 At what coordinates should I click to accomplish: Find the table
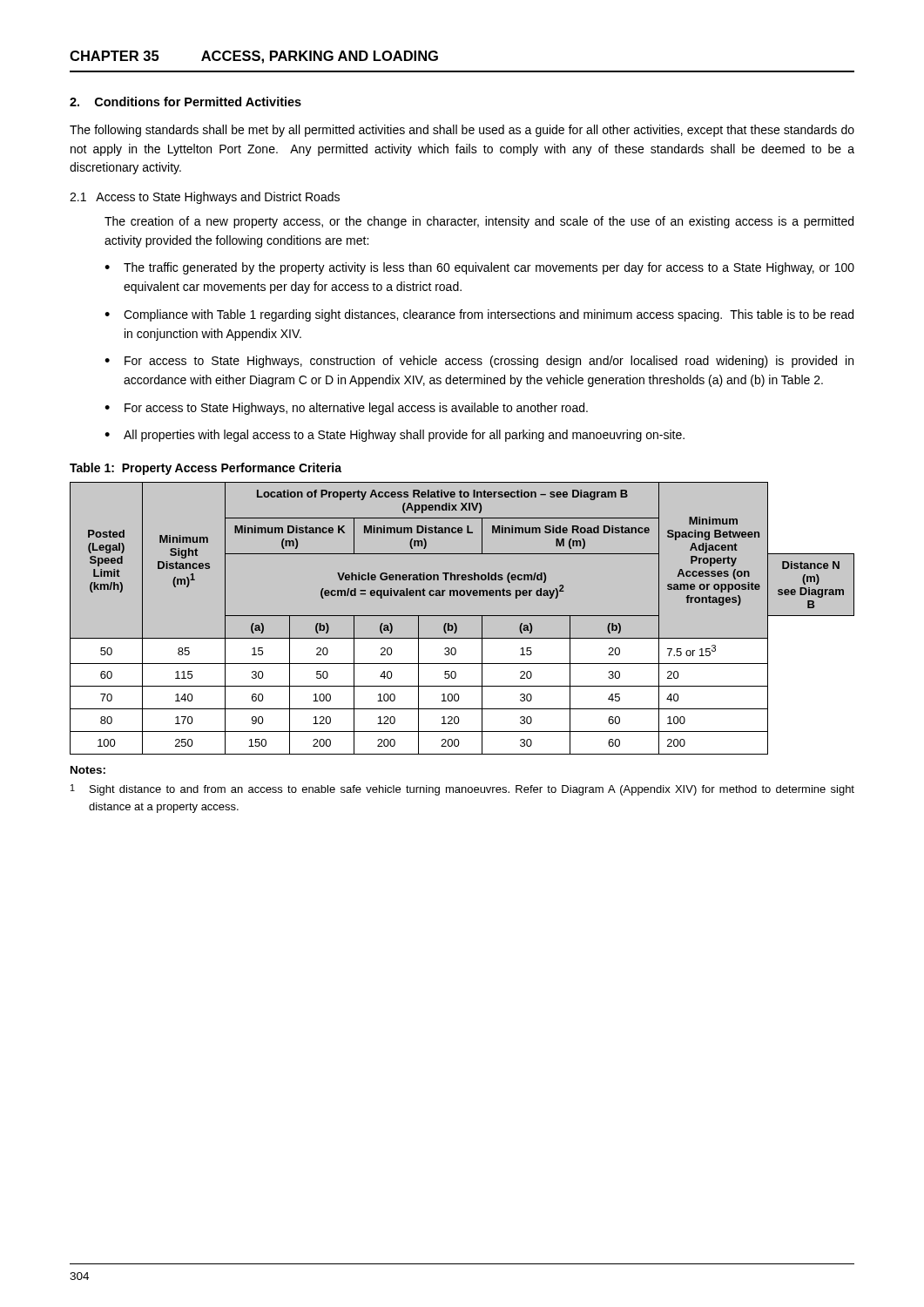pos(462,618)
